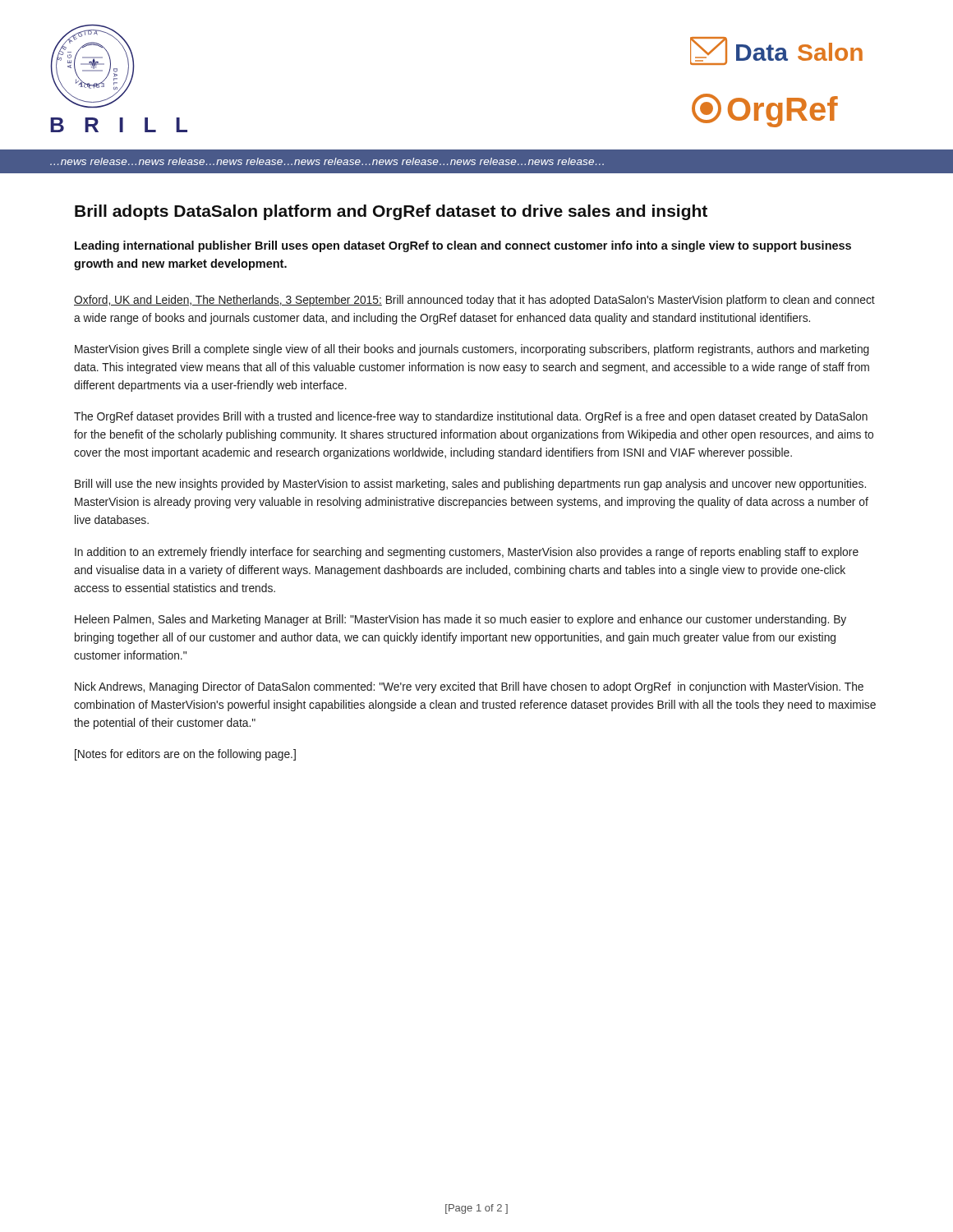
Task: Find the region starting "Brill adopts DataSalon platform and OrgRef dataset to"
Action: coord(391,211)
